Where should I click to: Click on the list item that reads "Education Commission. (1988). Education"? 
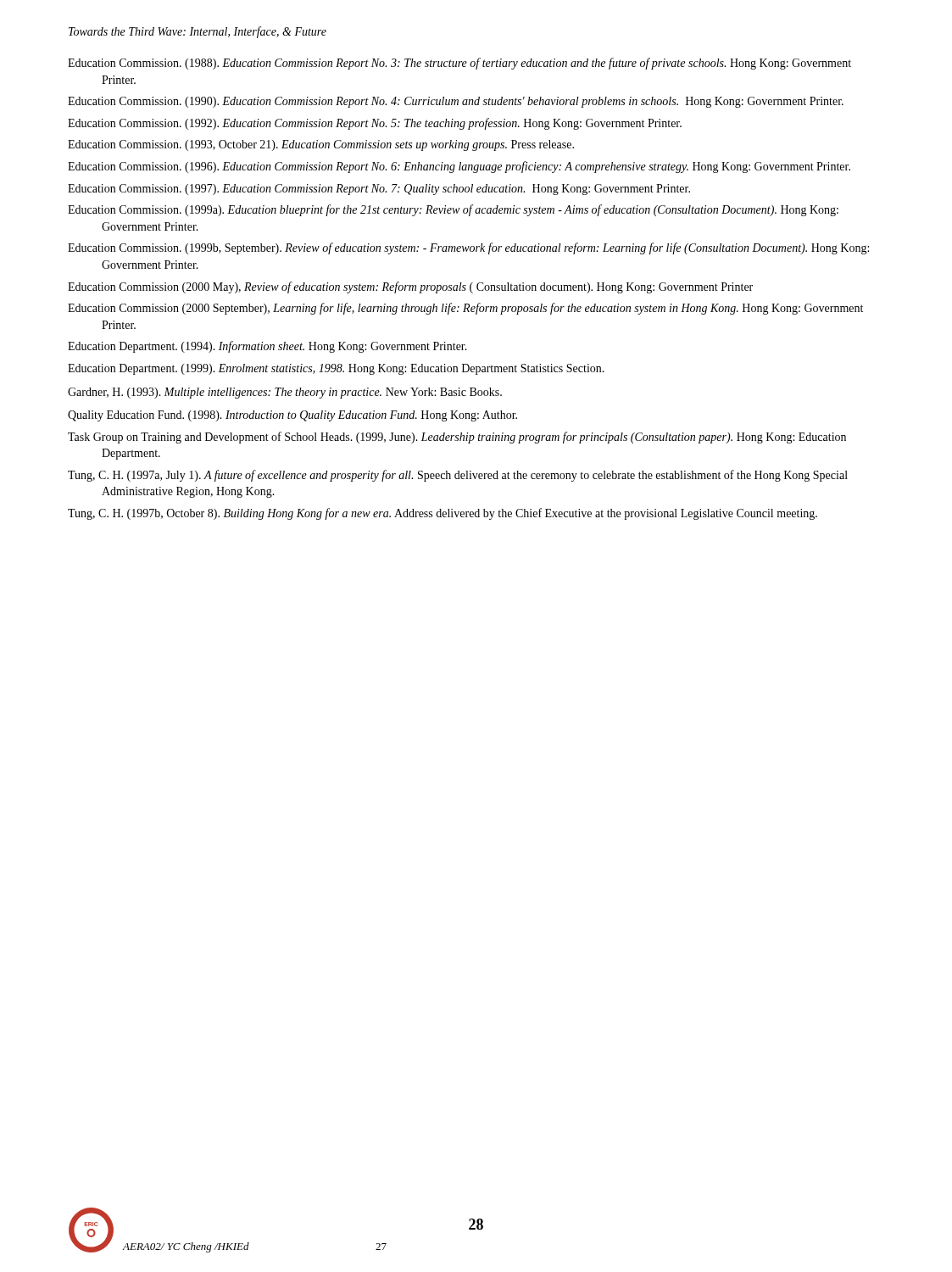point(459,71)
